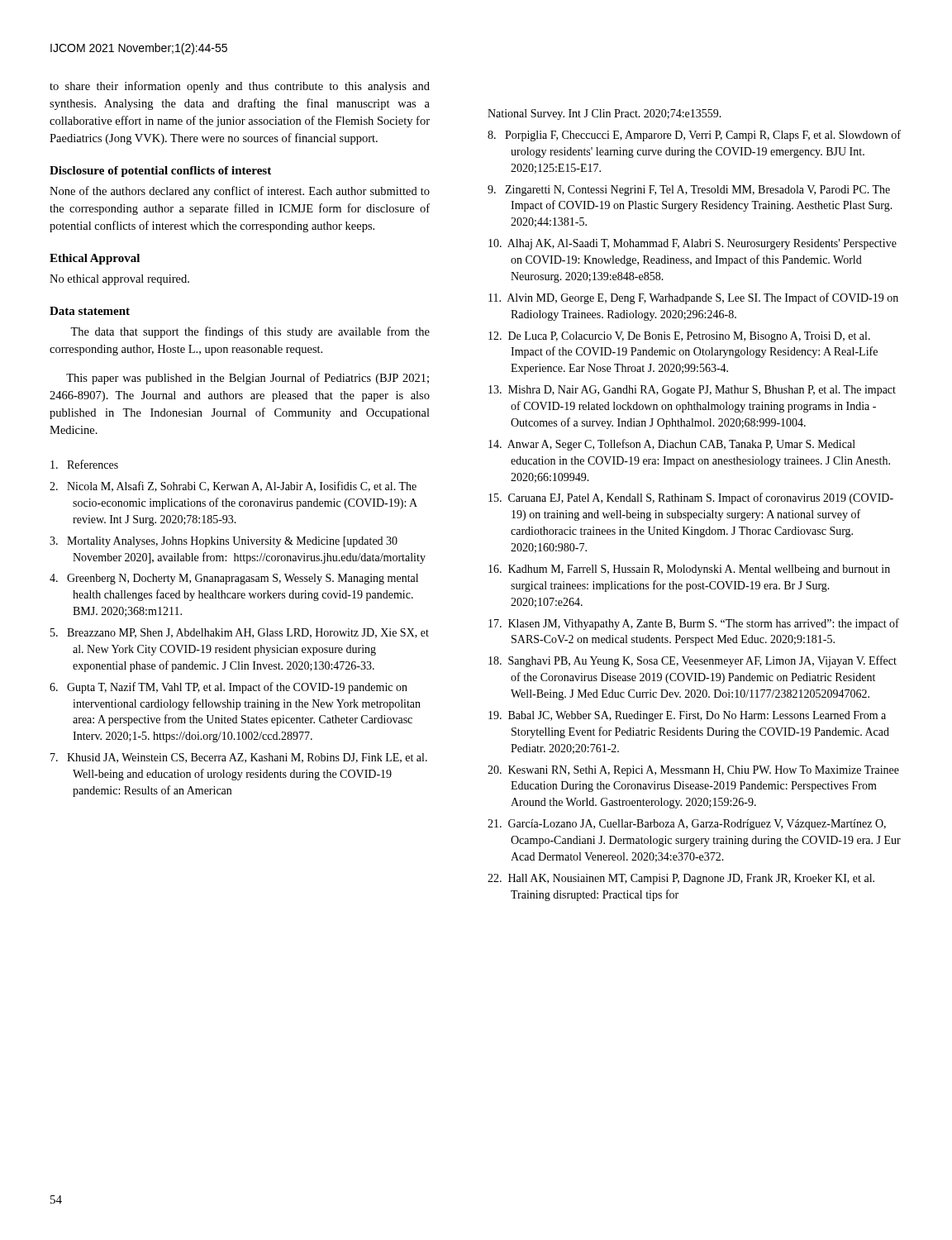Click on the passage starting "Ethical Approval"

(x=95, y=258)
